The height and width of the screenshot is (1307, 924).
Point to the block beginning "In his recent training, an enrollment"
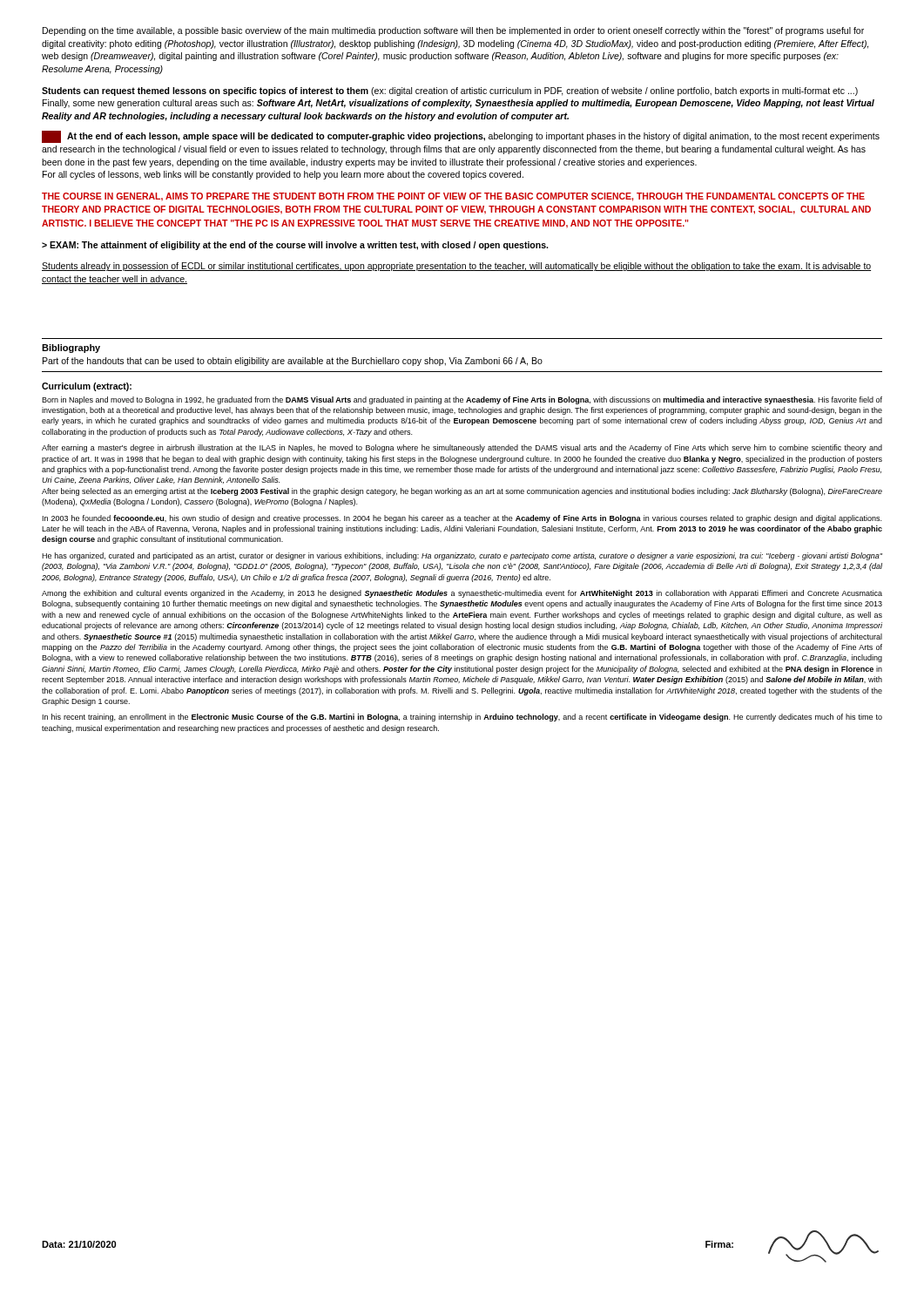462,723
